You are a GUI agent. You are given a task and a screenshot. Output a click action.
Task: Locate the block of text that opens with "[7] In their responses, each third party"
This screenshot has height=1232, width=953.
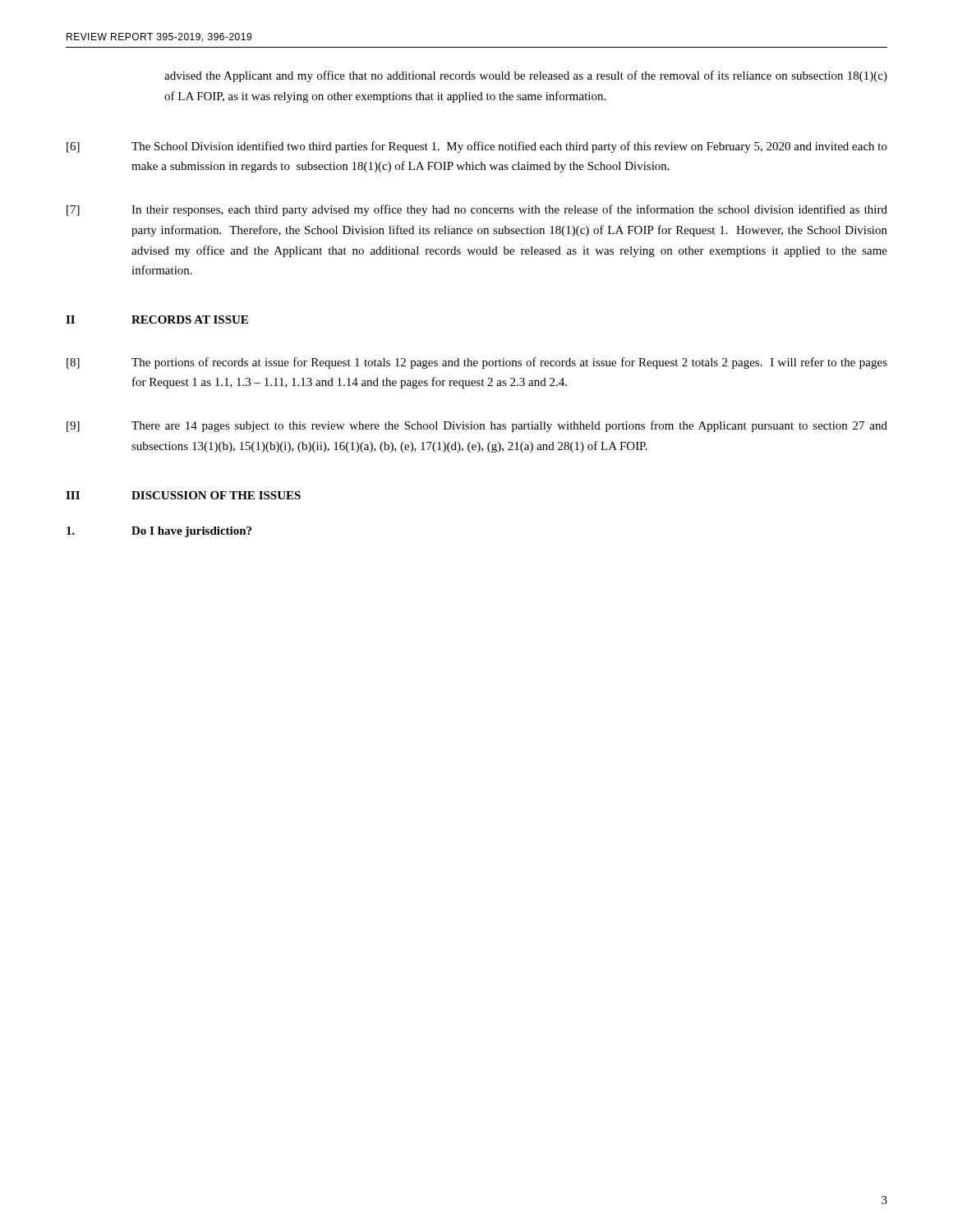coord(476,240)
